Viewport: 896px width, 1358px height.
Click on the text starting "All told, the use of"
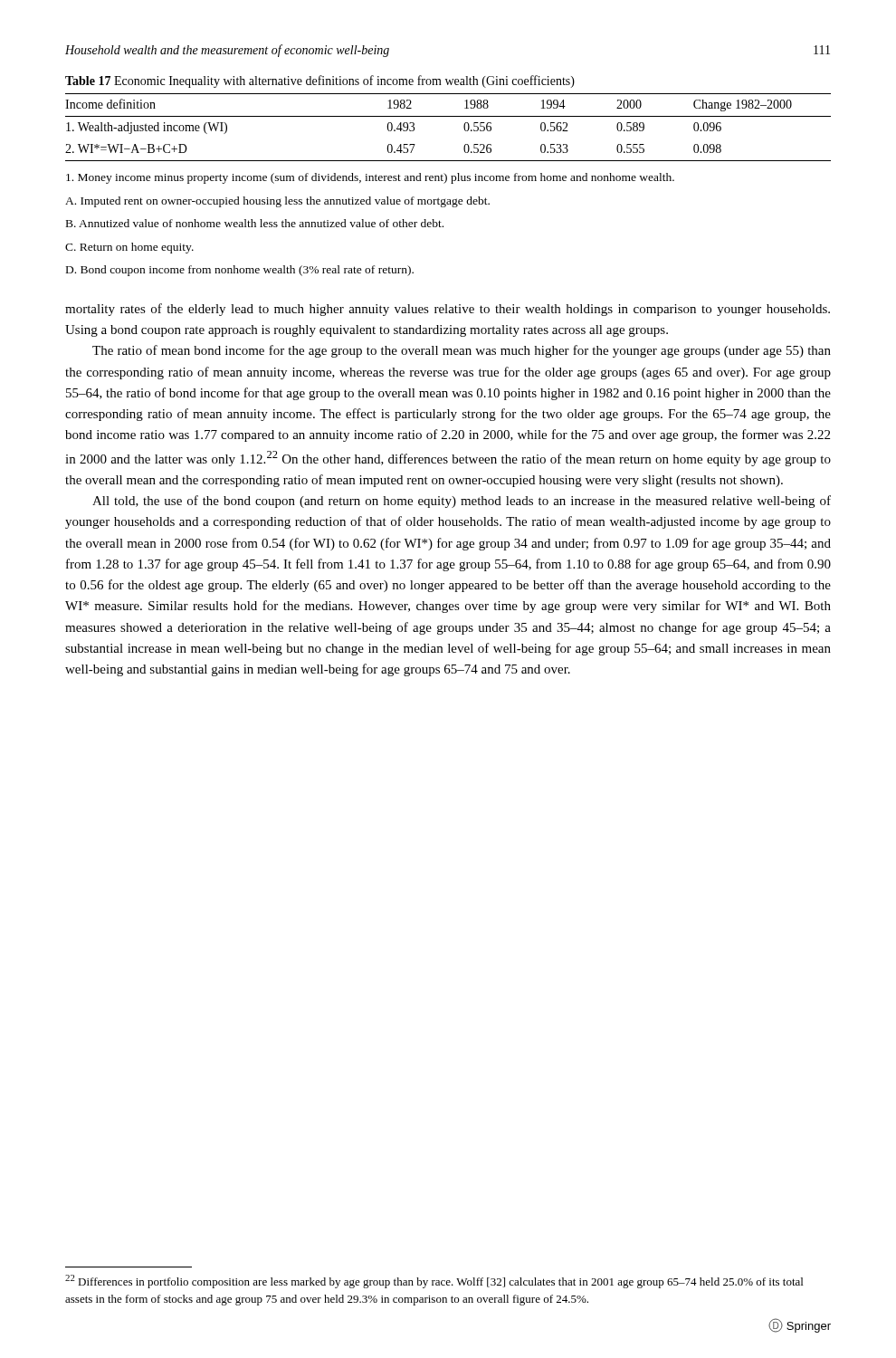(448, 586)
